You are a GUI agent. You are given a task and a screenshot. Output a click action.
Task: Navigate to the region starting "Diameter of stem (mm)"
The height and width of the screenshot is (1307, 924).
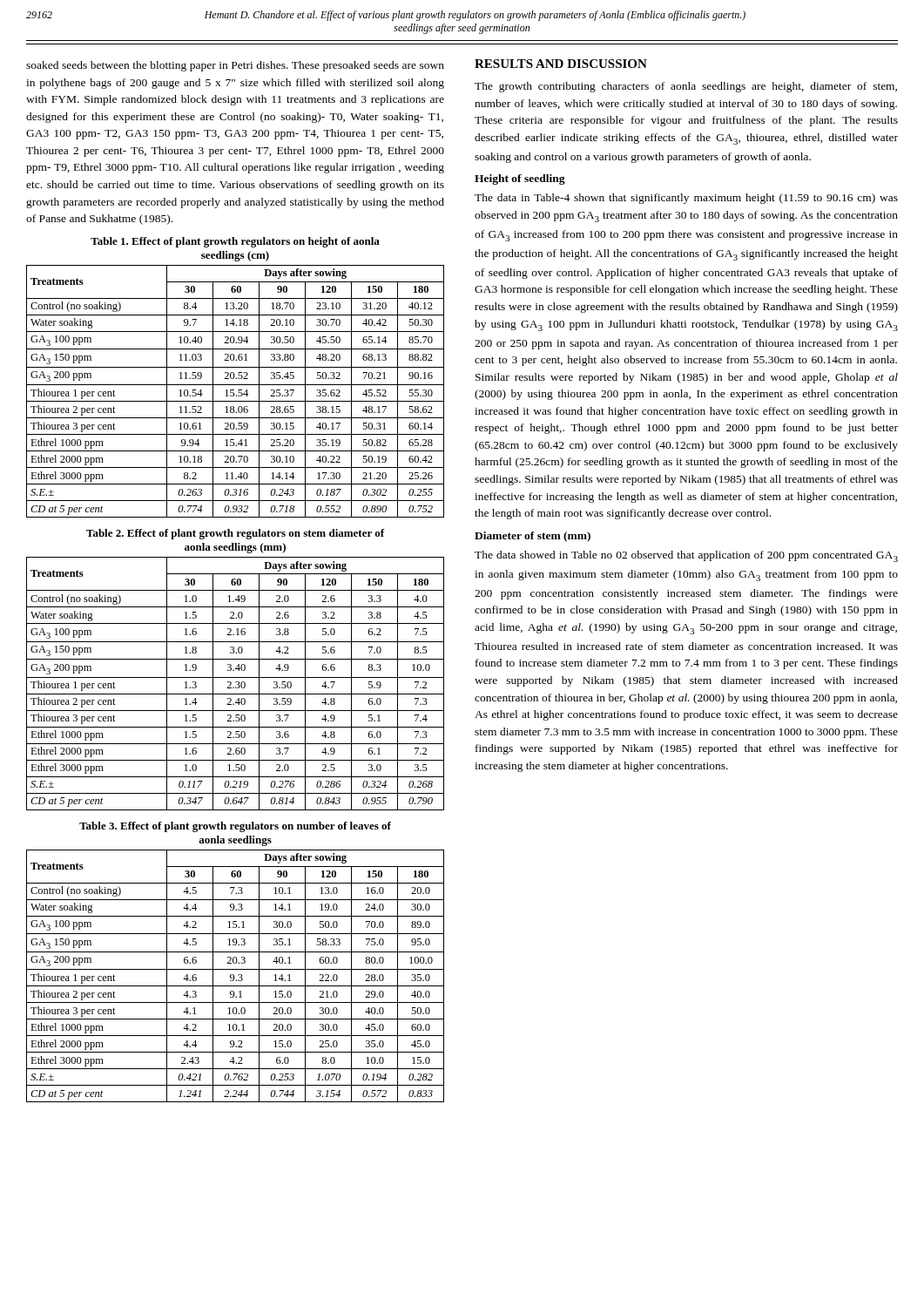(533, 535)
